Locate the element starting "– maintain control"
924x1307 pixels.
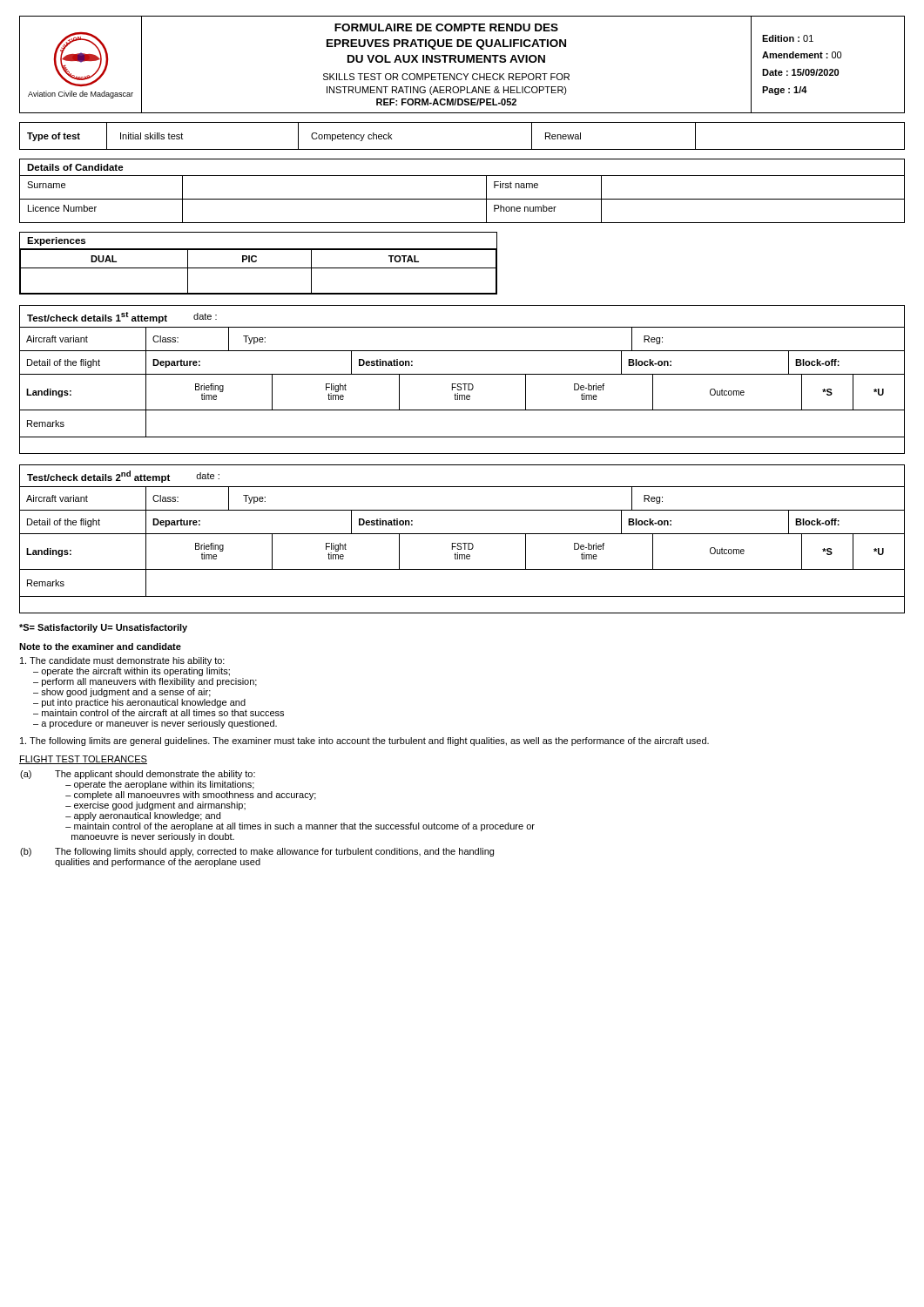159,713
